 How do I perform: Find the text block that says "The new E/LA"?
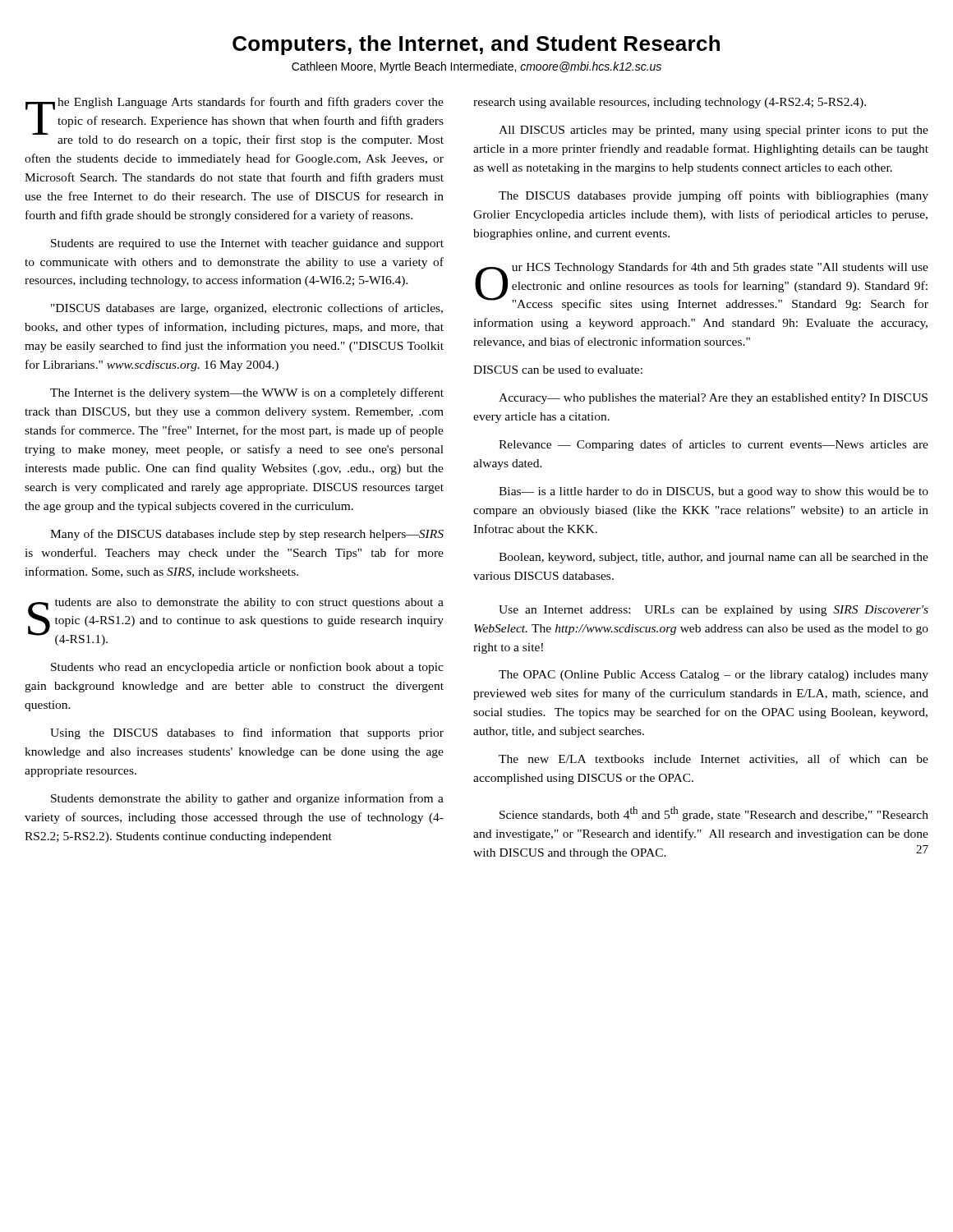point(701,768)
